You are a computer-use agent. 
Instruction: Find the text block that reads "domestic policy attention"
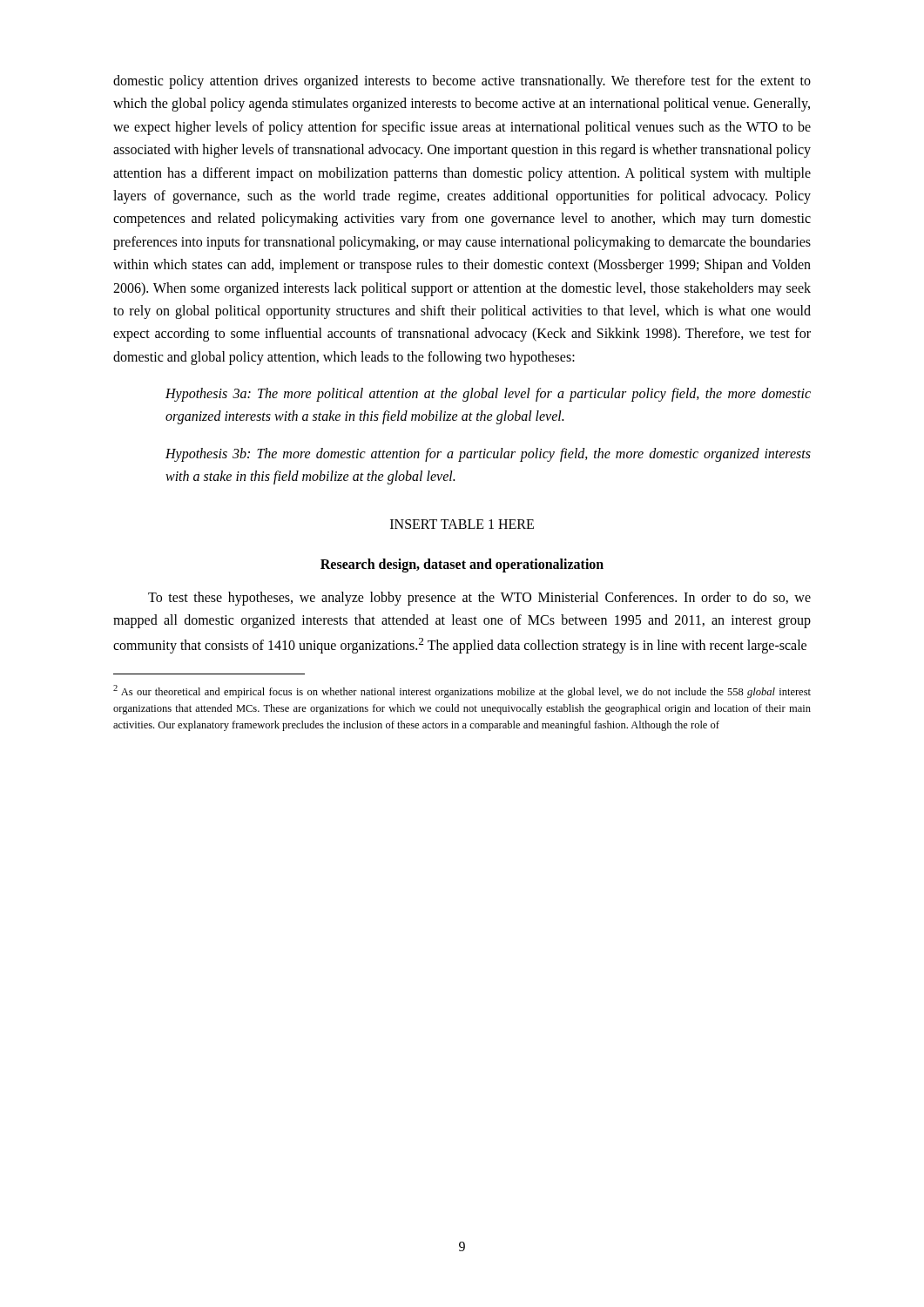462,219
